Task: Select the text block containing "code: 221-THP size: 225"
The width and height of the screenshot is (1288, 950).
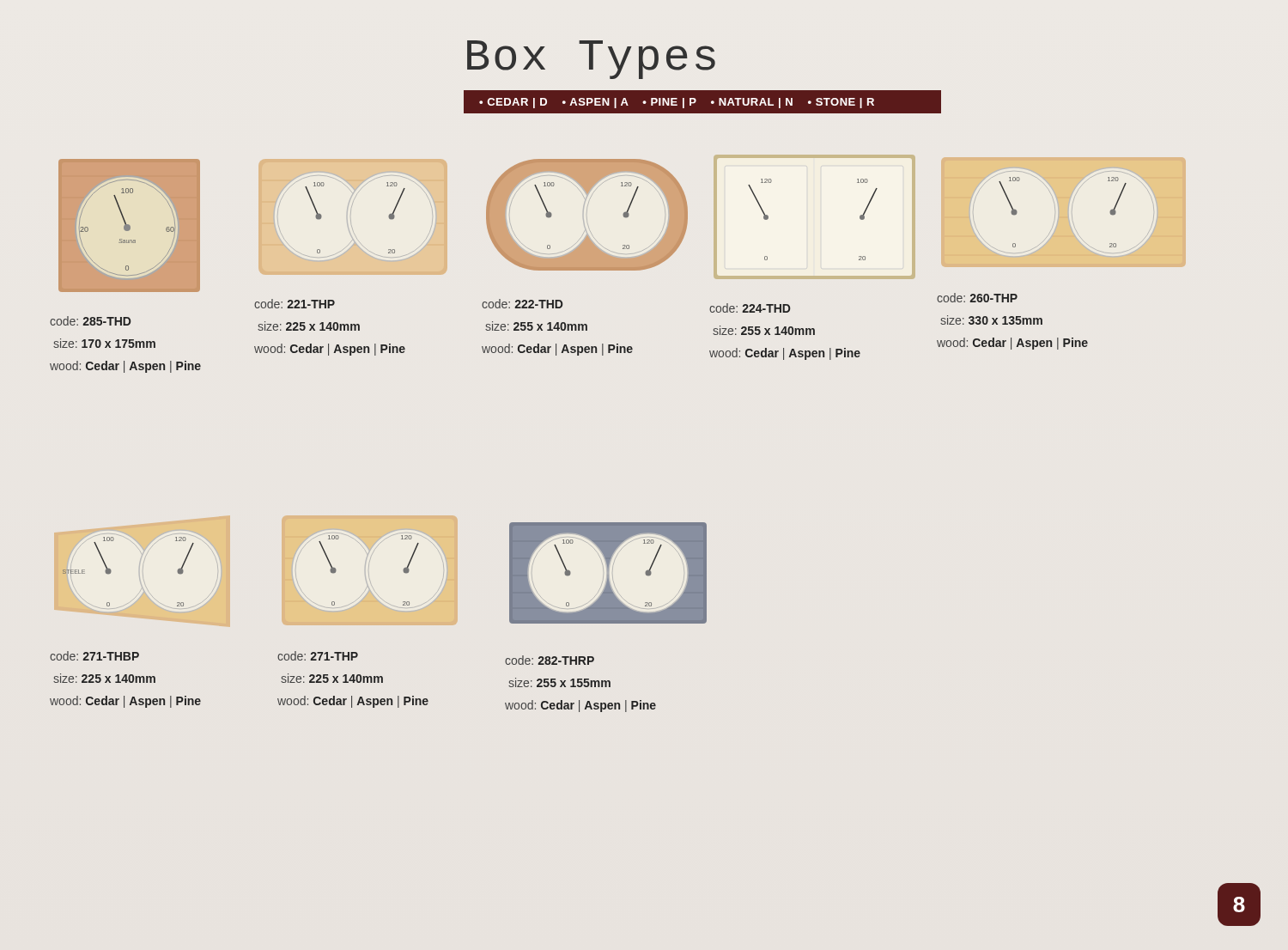Action: (330, 326)
